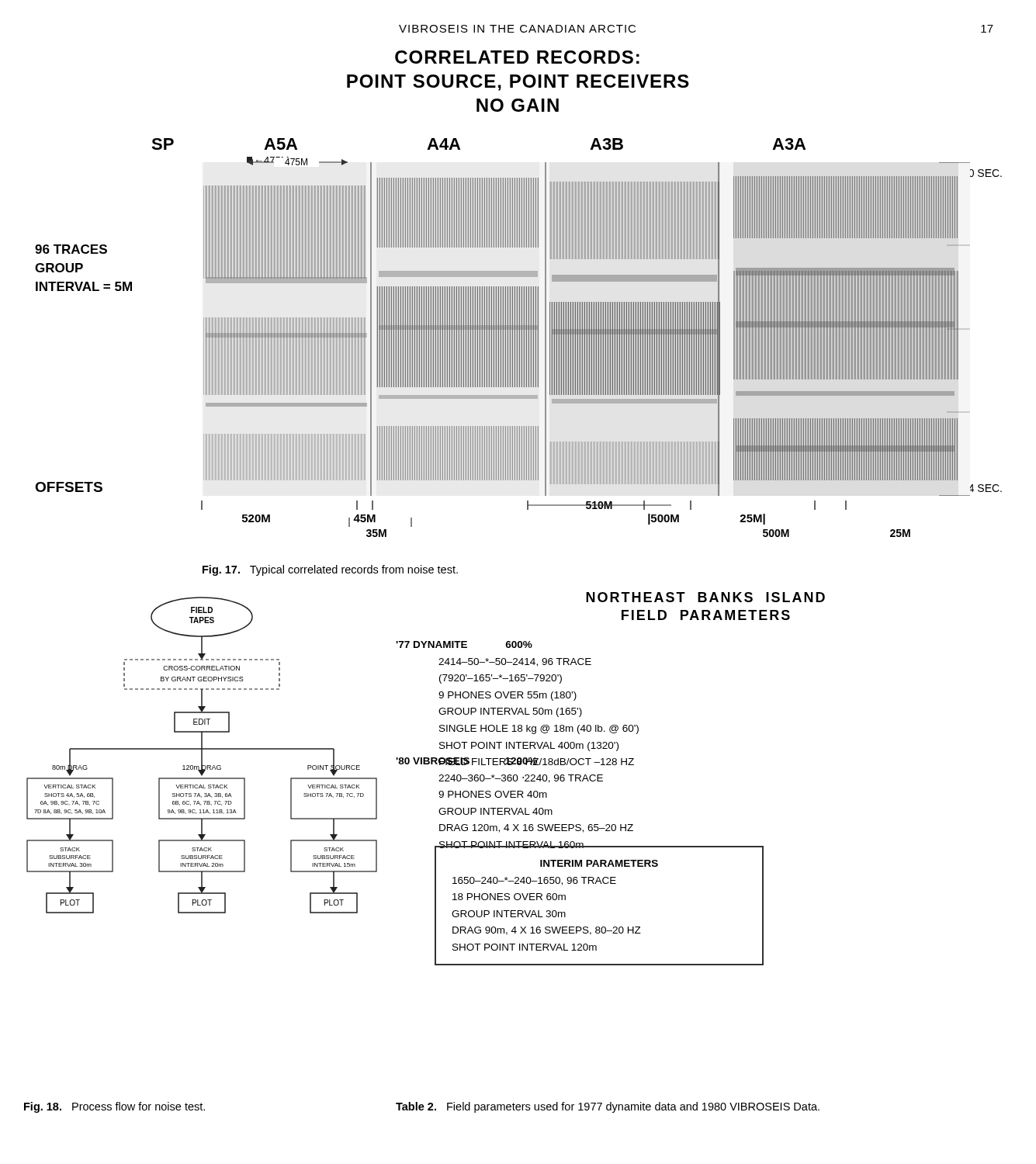Locate the flowchart
Image resolution: width=1036 pixels, height=1164 pixels.
coord(202,838)
